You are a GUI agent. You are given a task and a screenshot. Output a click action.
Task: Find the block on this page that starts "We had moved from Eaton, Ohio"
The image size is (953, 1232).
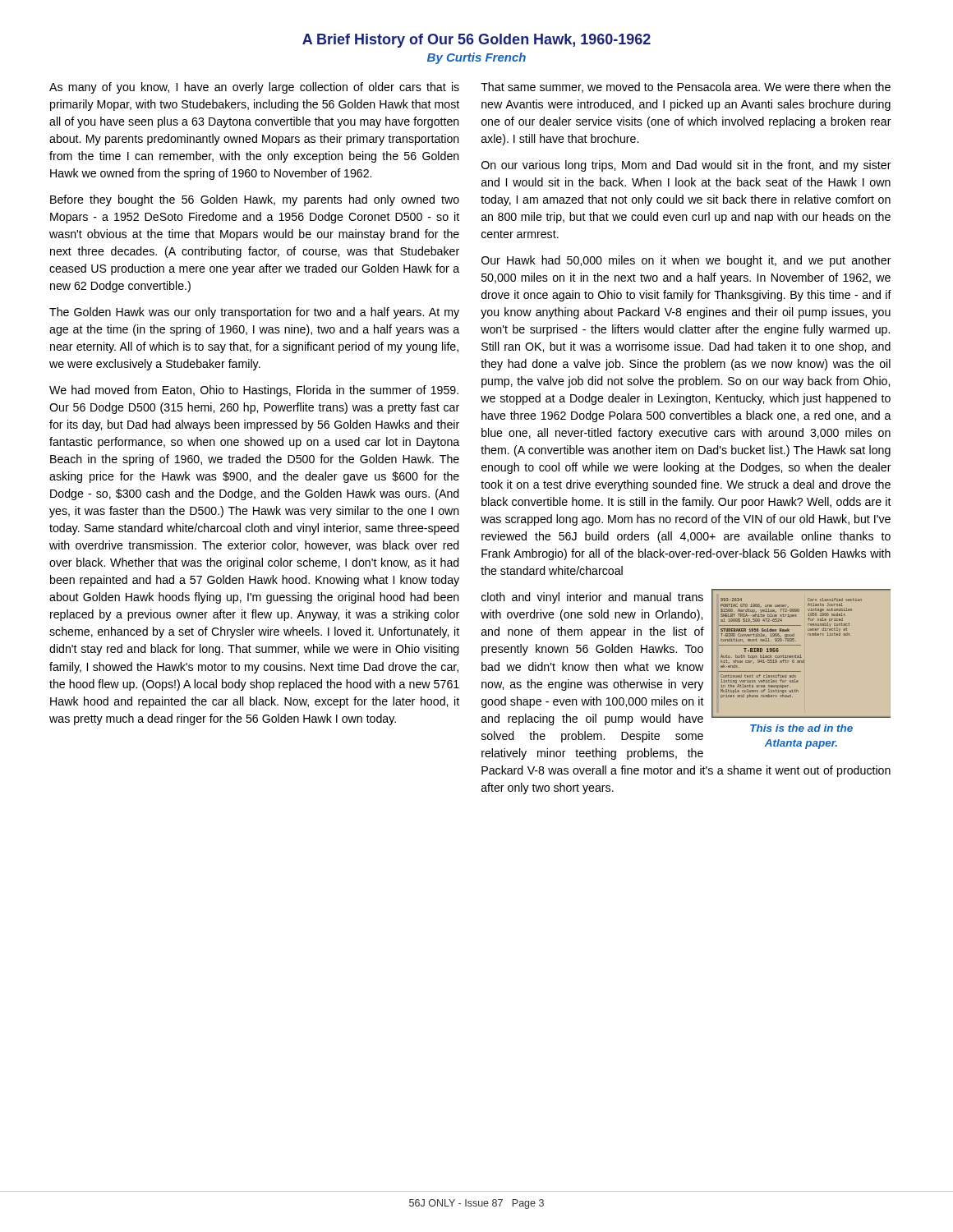coord(254,555)
